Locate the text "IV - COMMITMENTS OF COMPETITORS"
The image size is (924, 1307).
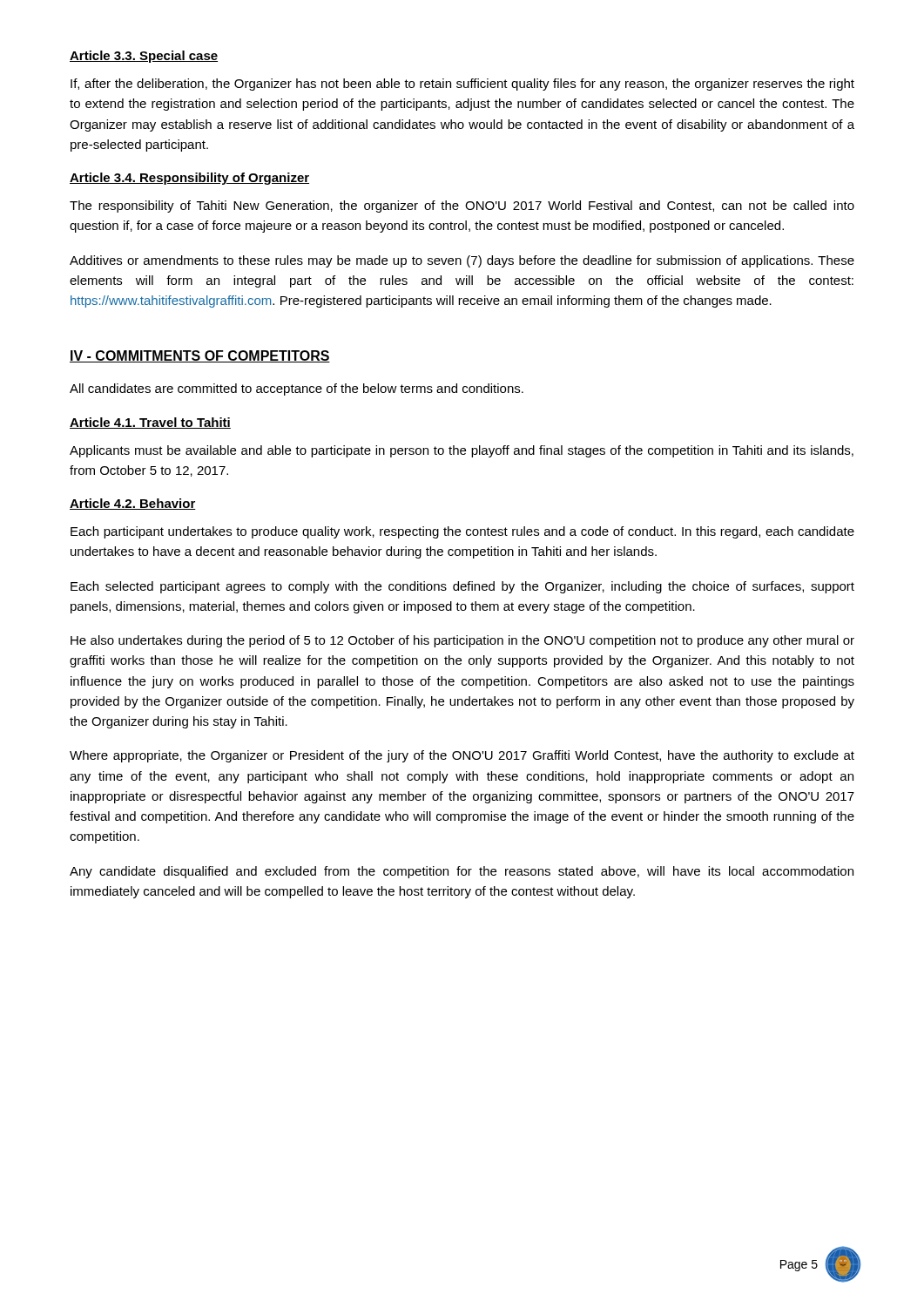[x=200, y=356]
